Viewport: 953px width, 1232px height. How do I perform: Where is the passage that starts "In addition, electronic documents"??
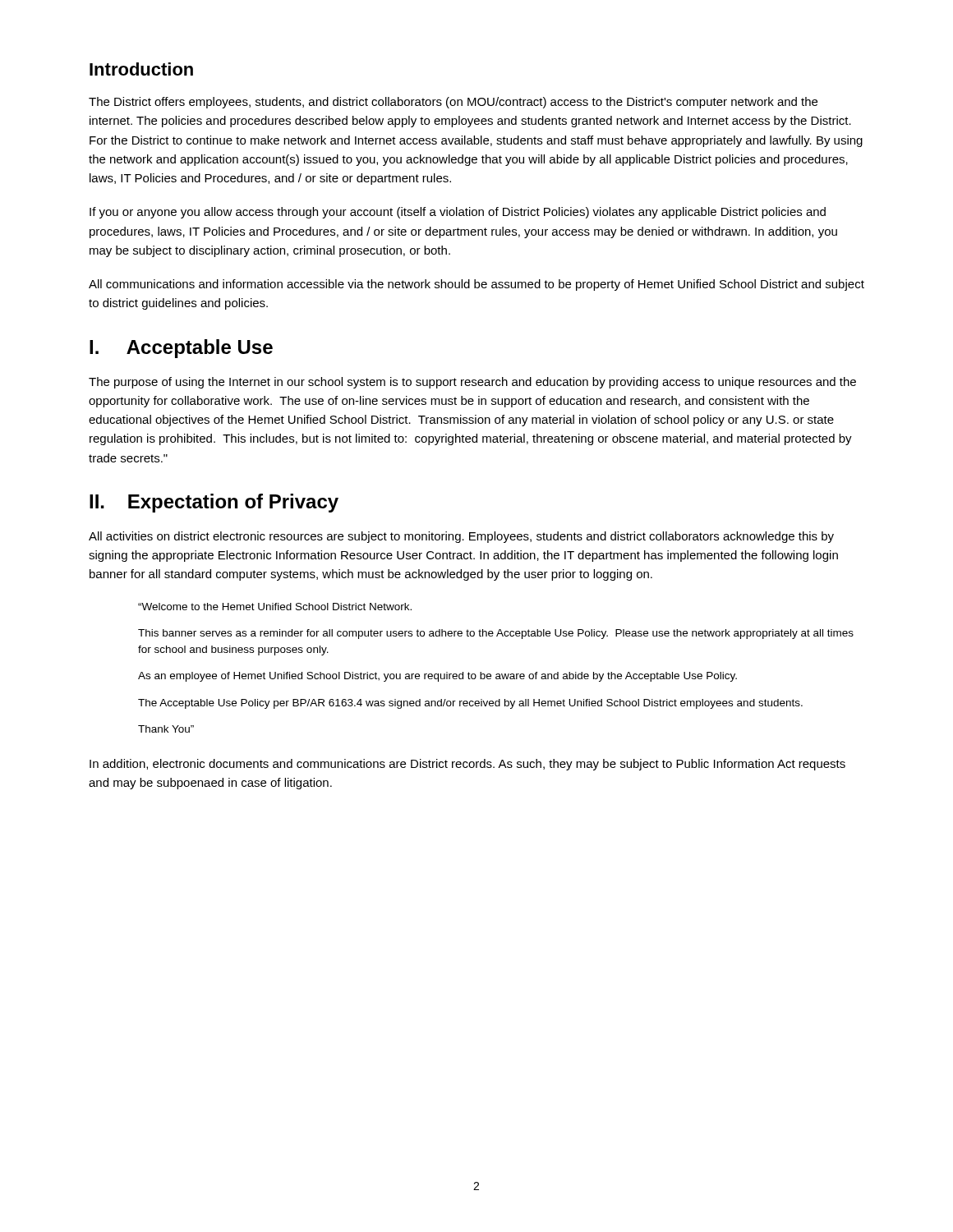(467, 773)
